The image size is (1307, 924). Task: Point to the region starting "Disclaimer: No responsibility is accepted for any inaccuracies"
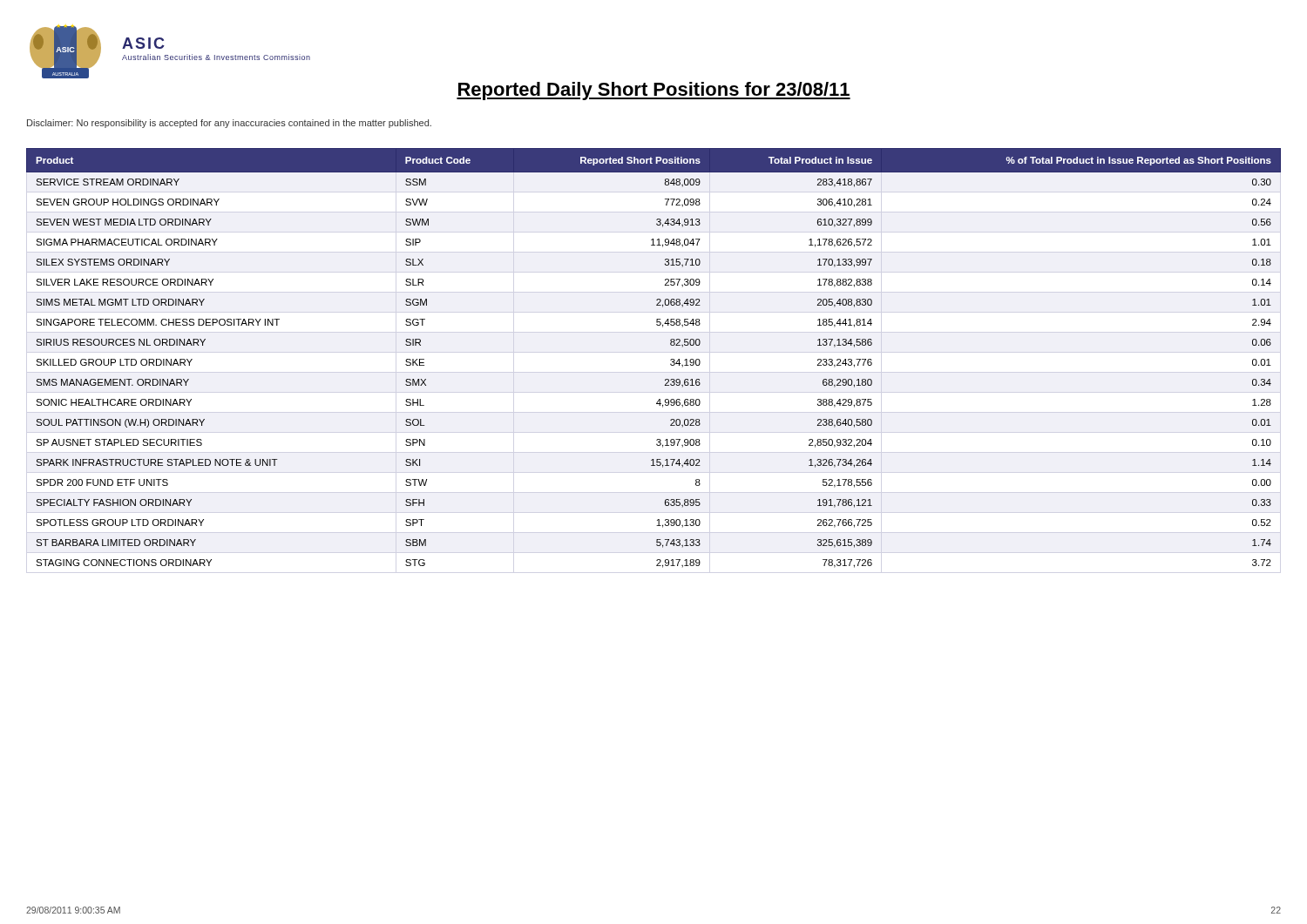tap(229, 123)
